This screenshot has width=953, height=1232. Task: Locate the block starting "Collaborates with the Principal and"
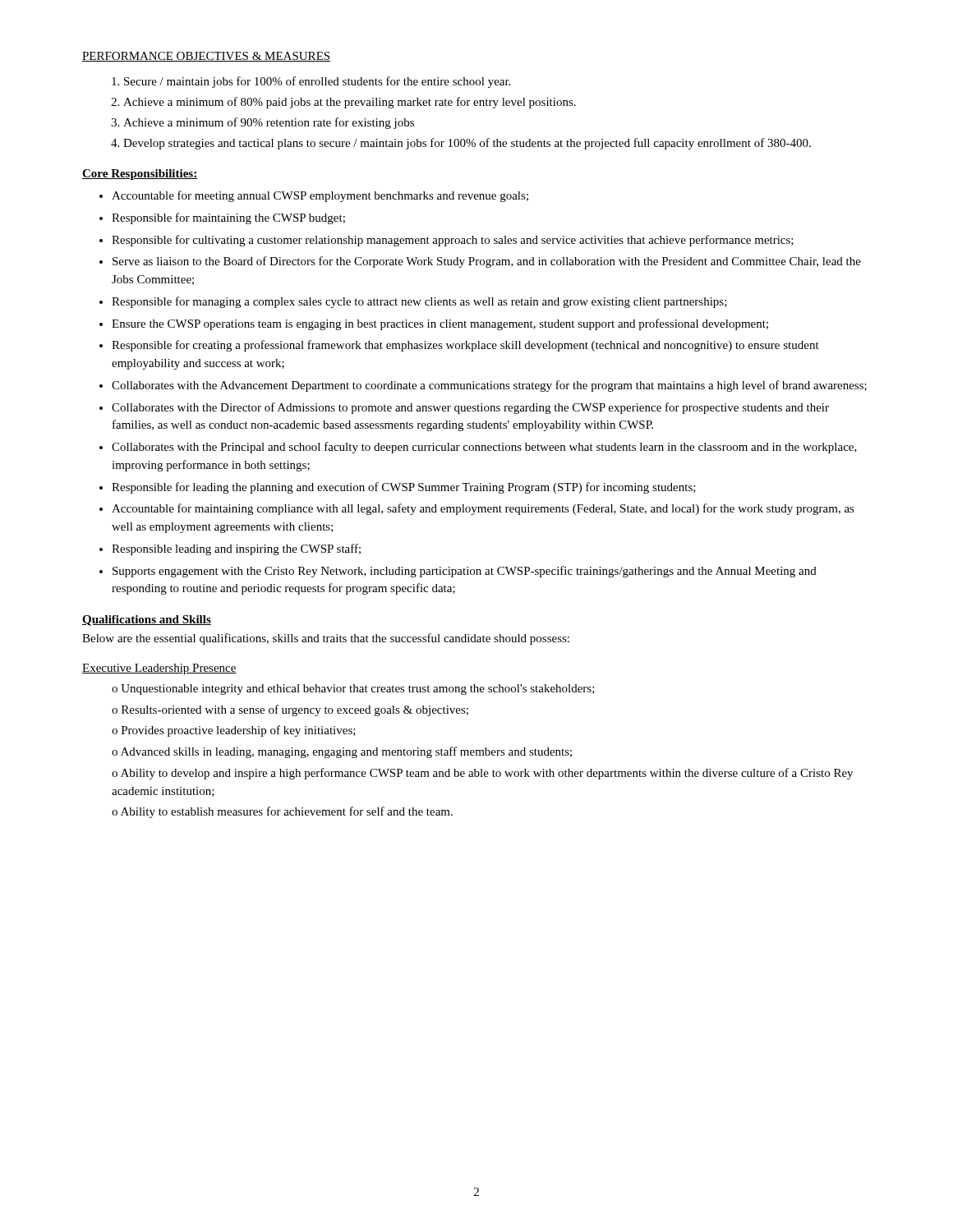484,456
